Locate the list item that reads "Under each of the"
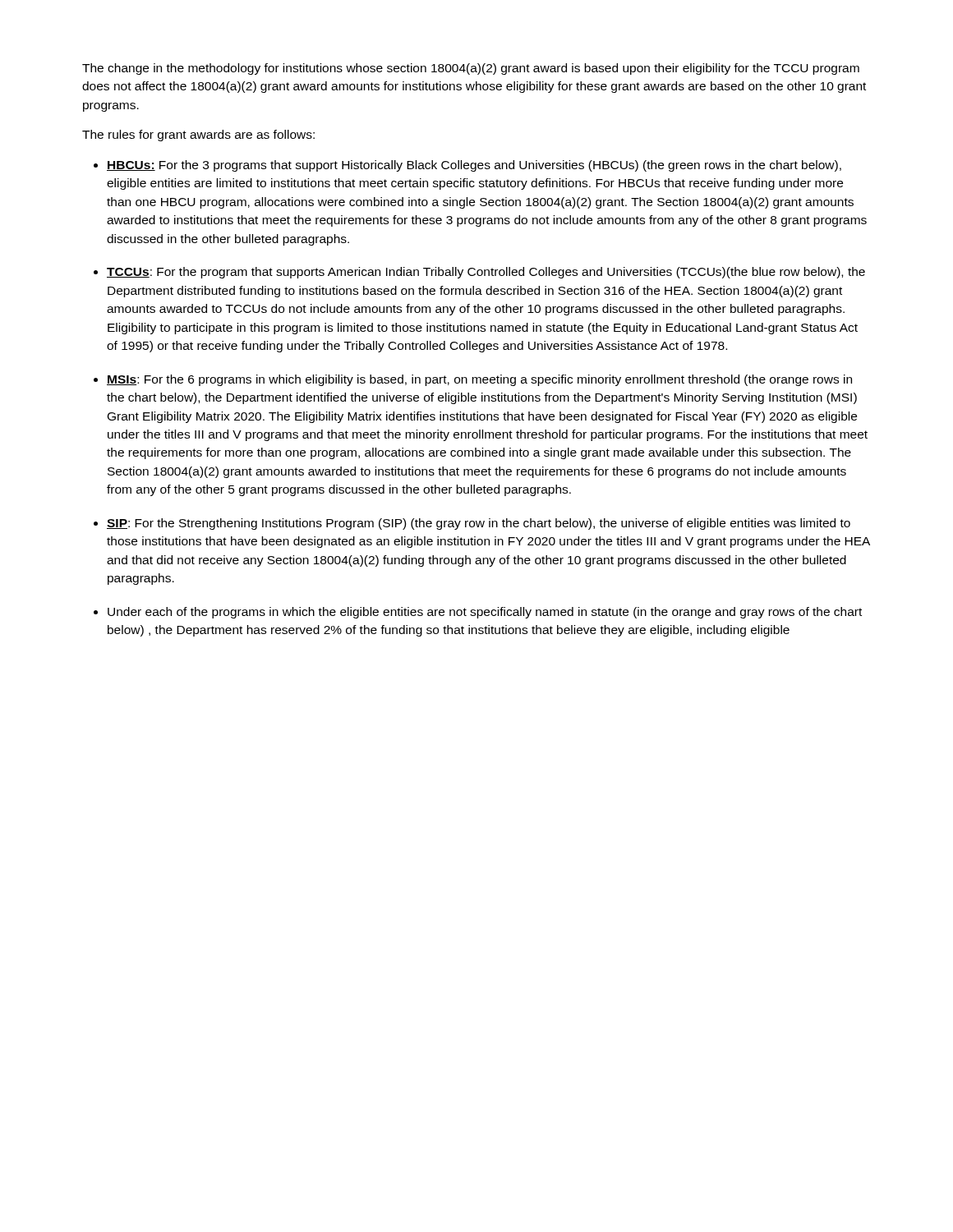953x1232 pixels. click(x=484, y=620)
